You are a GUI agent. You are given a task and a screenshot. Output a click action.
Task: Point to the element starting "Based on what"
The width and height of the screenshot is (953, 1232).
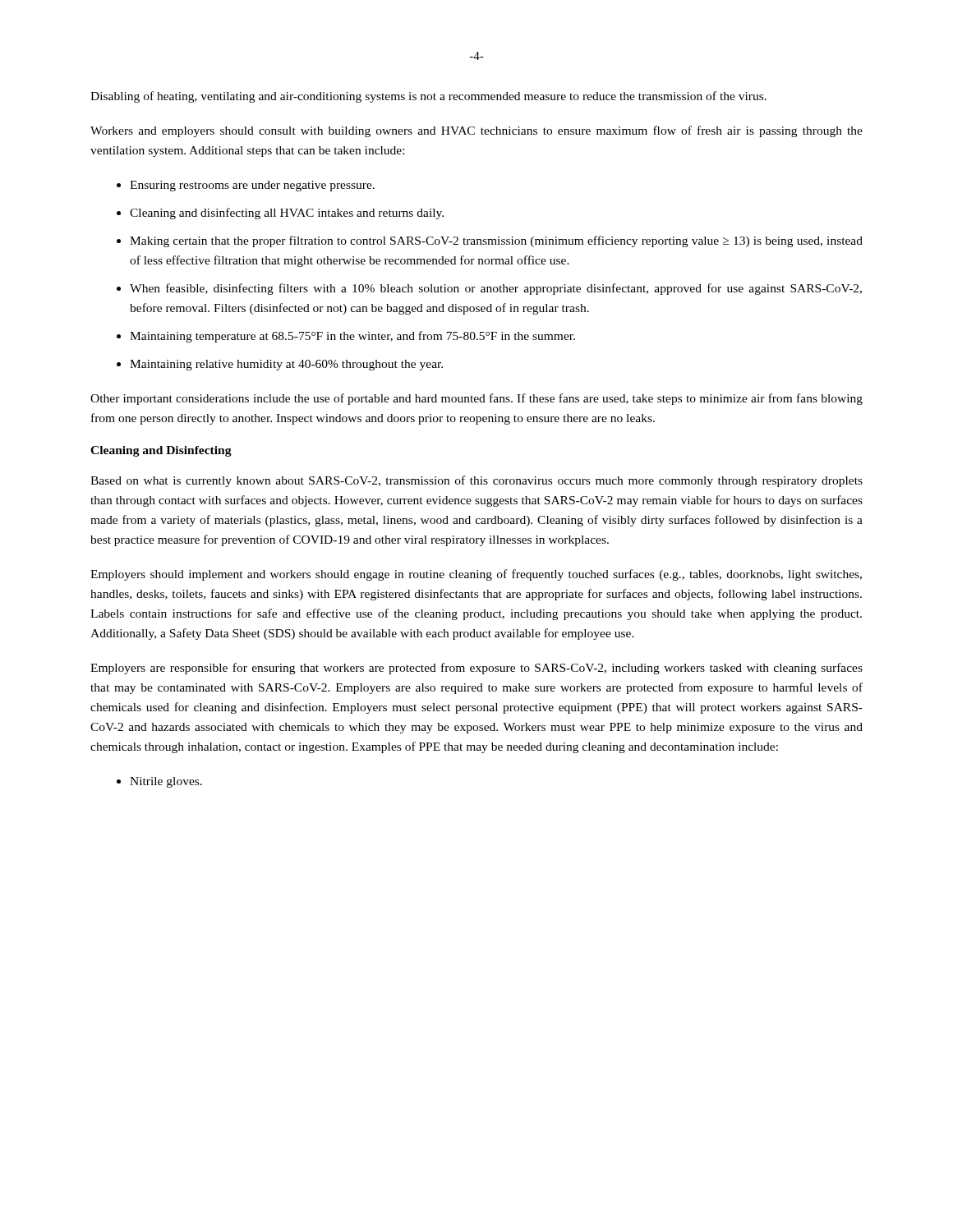476,510
